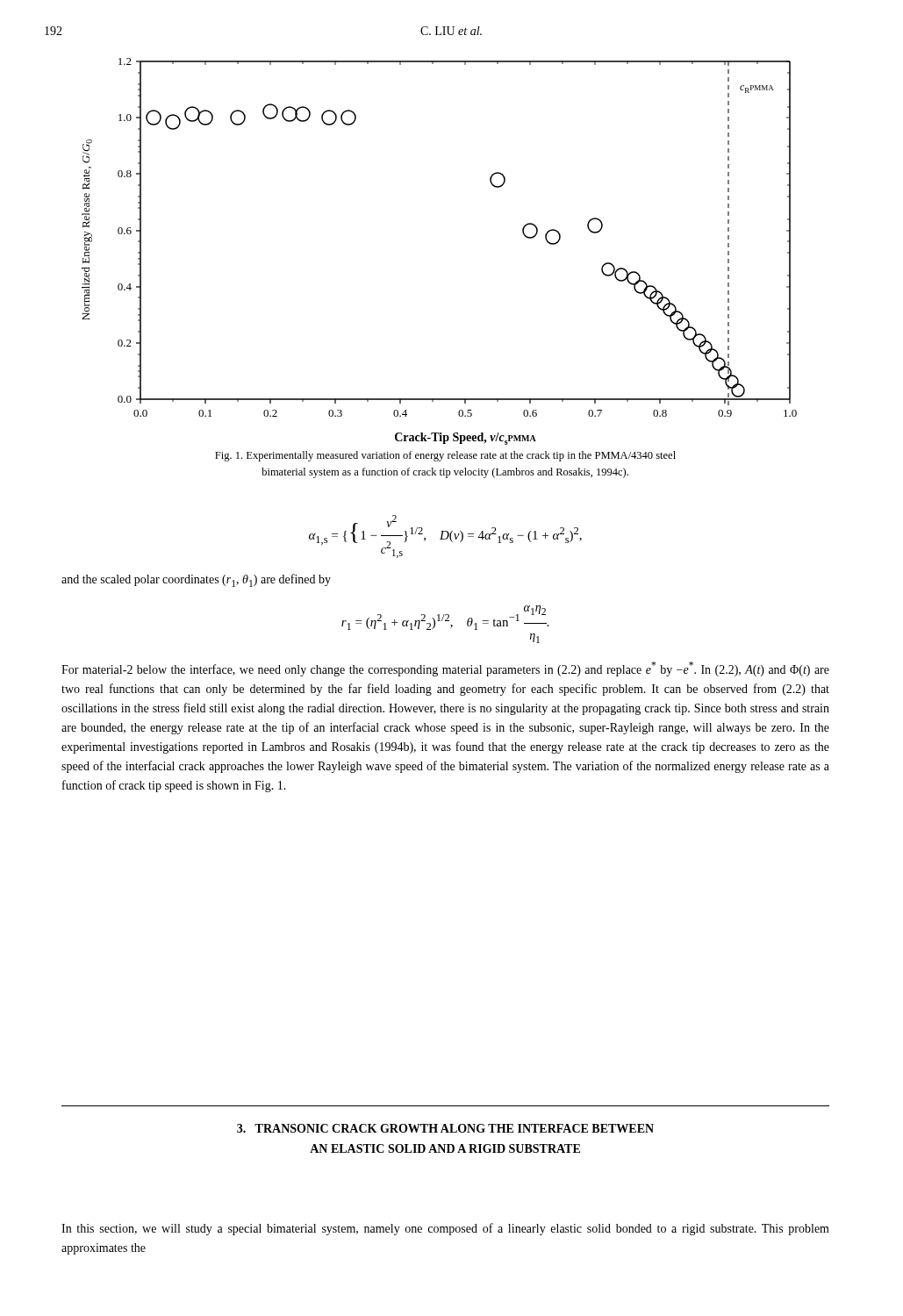
Task: Select the text block that reads "and the scaled polar coordinates (r1, θ1) are"
Action: tap(196, 581)
